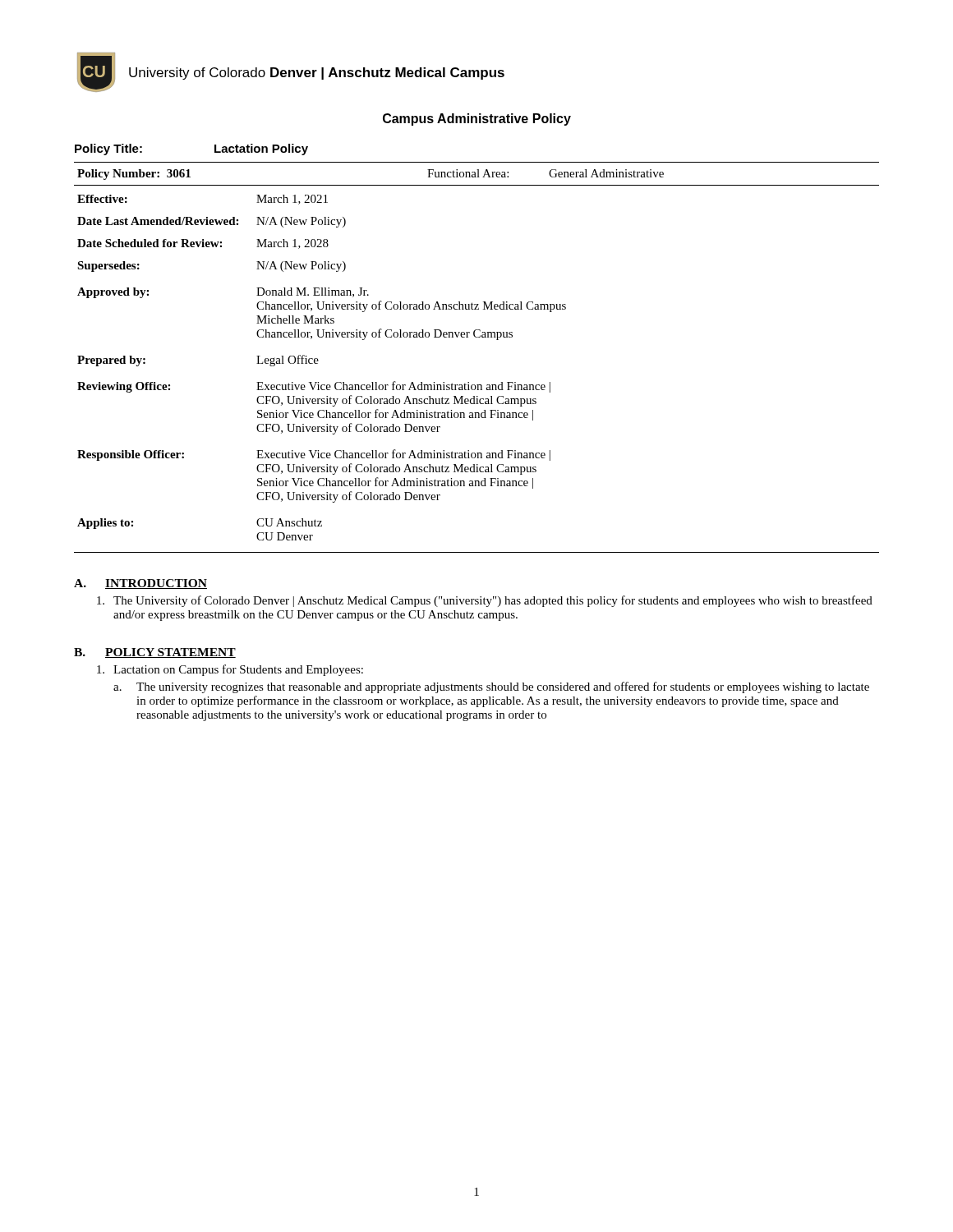Locate the table
This screenshot has height=1232, width=953.
point(476,357)
